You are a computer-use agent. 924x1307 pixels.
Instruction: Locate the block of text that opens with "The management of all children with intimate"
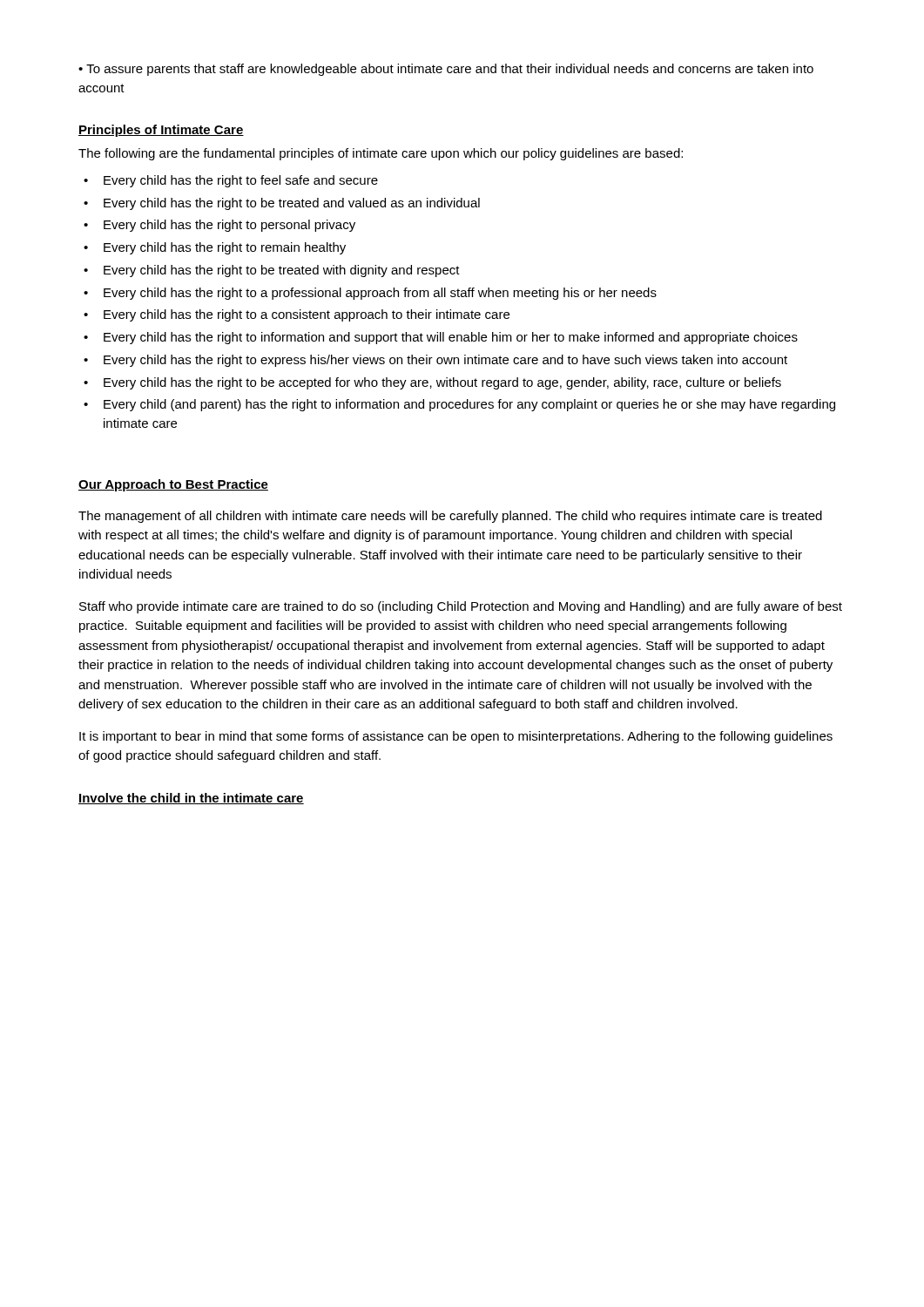pyautogui.click(x=450, y=544)
